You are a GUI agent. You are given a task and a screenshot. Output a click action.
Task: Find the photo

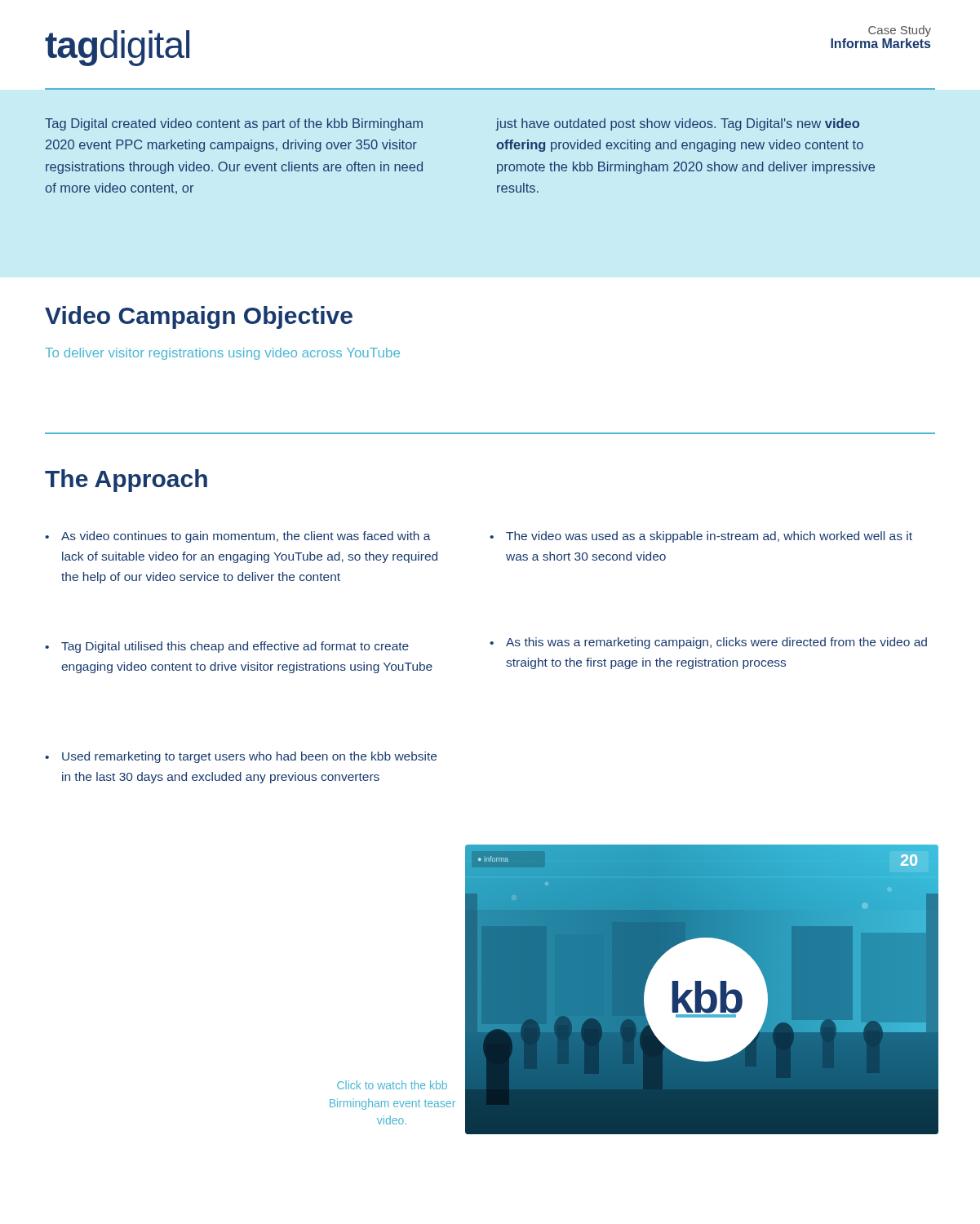point(702,989)
